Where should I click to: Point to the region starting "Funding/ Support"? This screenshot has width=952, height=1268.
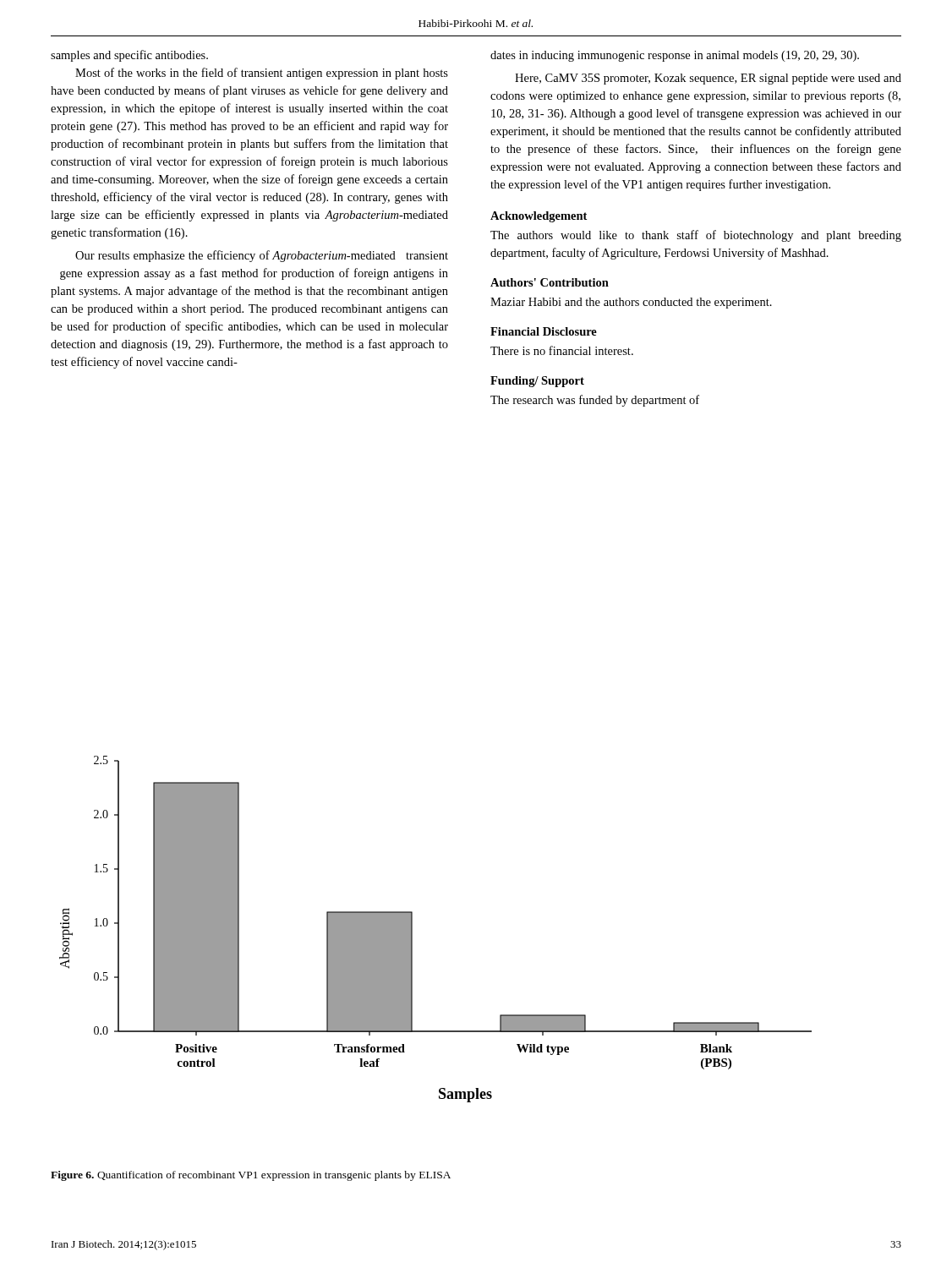point(537,381)
